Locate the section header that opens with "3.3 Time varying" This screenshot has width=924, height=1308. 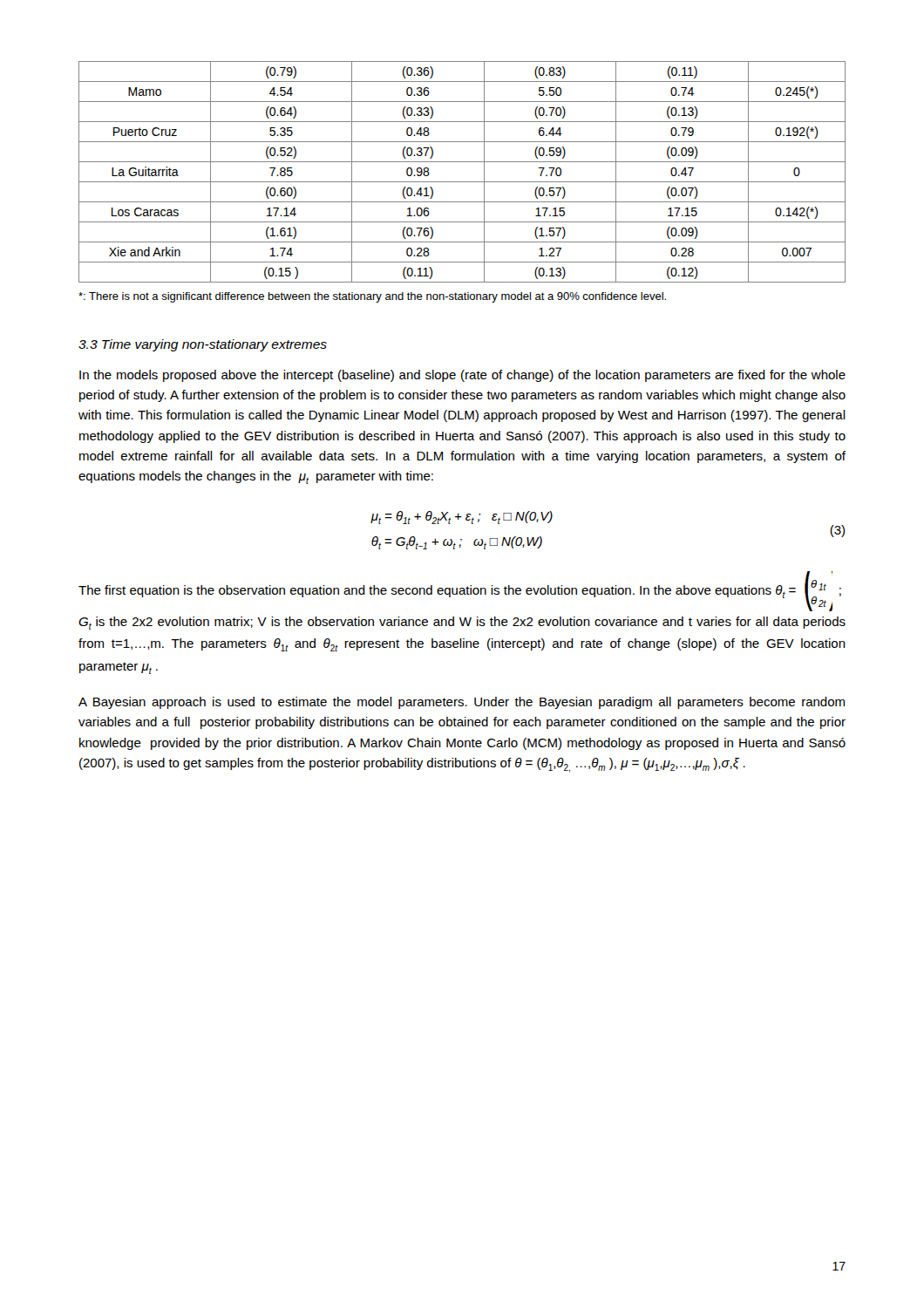pyautogui.click(x=203, y=344)
